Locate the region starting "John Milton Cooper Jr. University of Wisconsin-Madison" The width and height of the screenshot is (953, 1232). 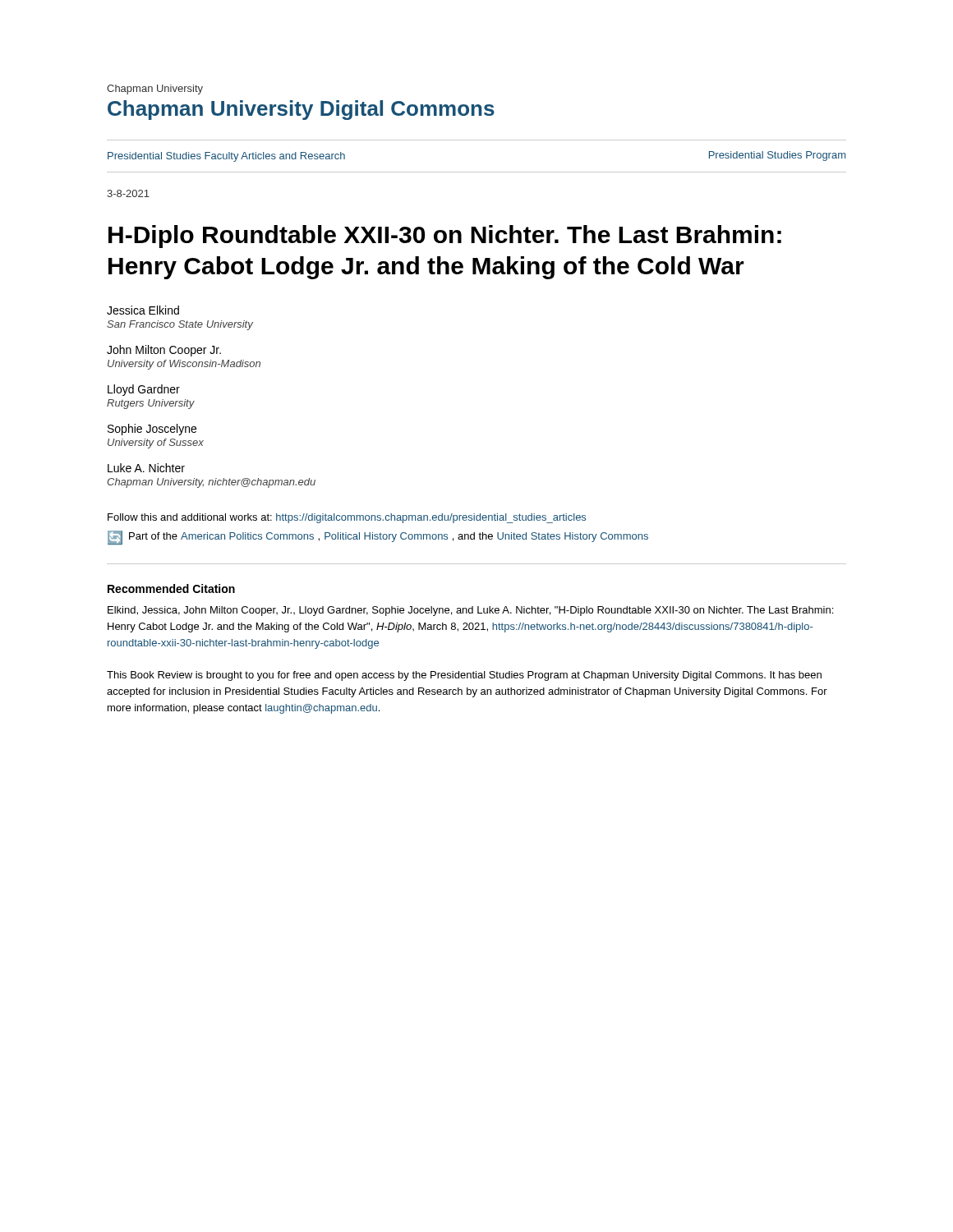point(164,351)
